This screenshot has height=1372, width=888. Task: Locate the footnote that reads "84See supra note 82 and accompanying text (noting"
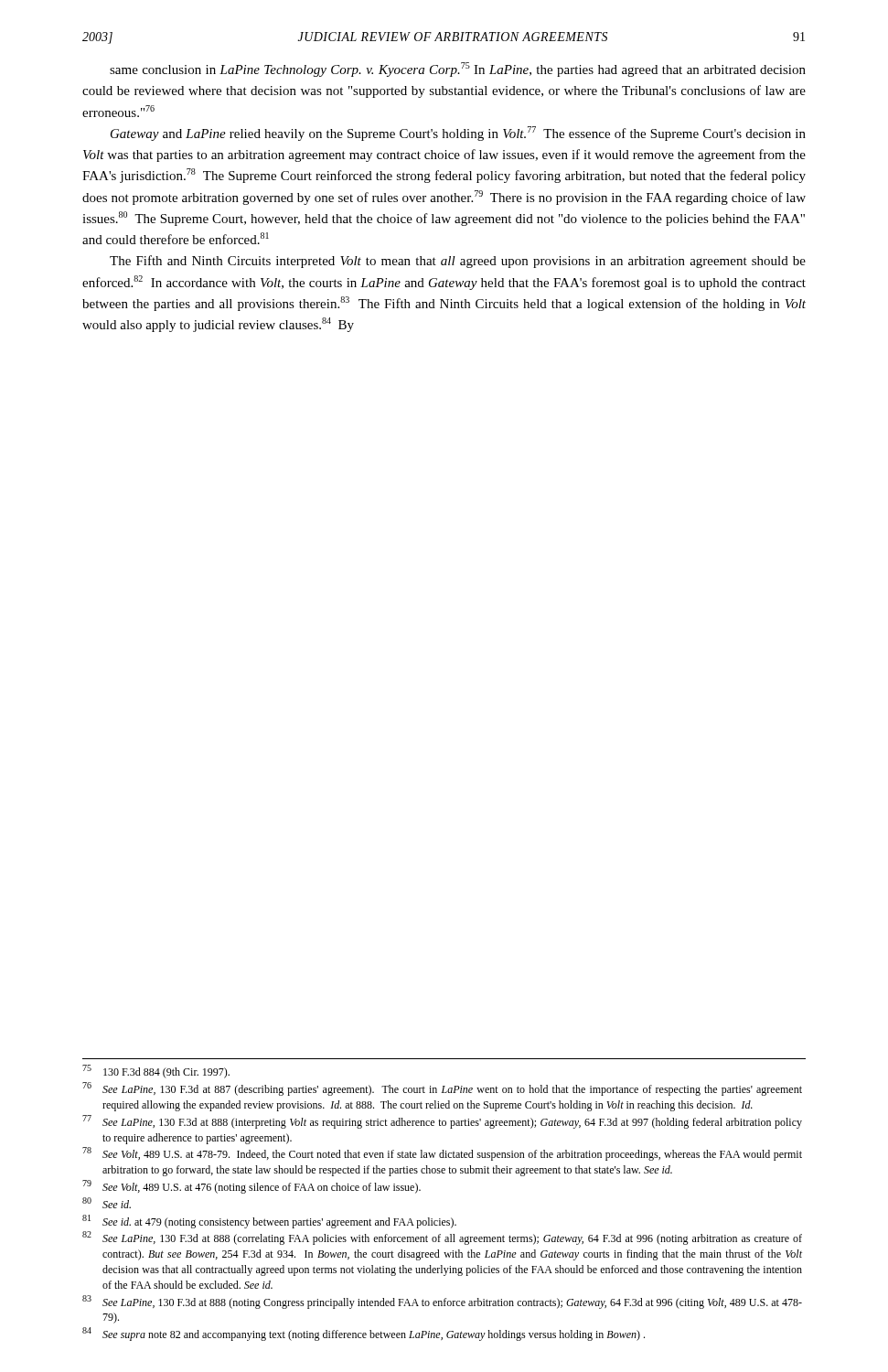coord(442,1335)
